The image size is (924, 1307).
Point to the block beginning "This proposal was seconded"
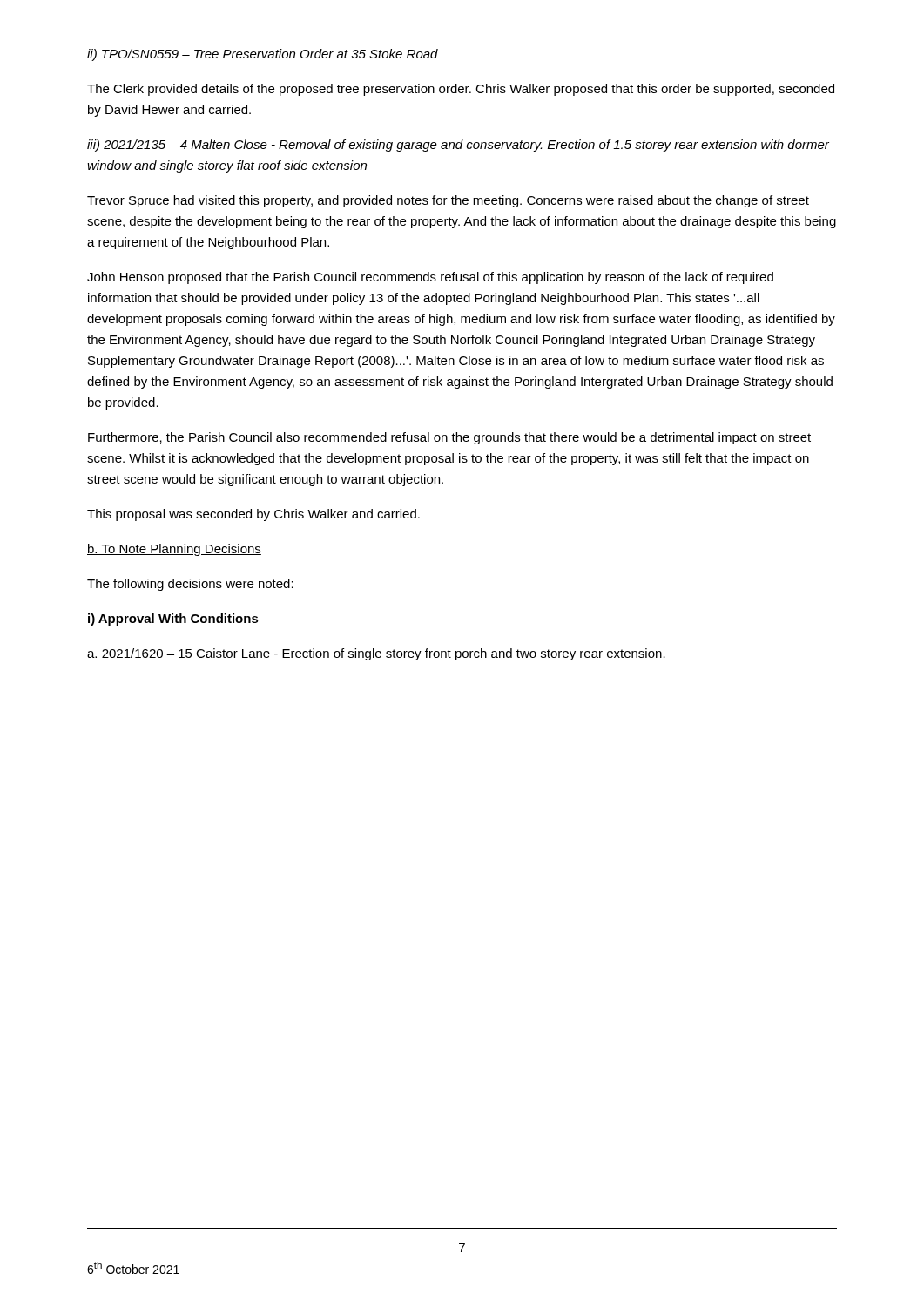tap(254, 514)
